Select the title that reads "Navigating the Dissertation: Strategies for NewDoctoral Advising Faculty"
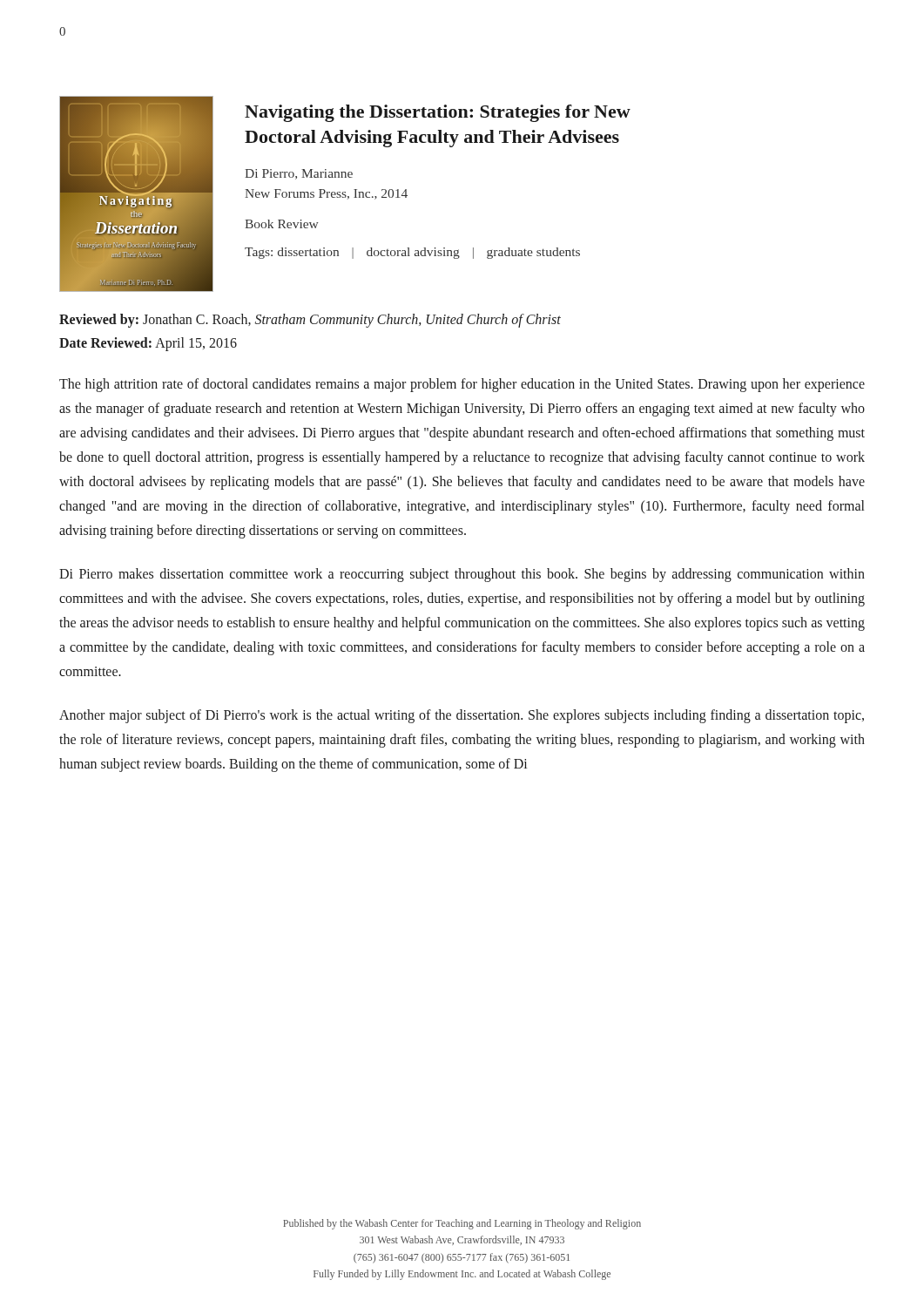Viewport: 924px width, 1307px height. tap(437, 124)
